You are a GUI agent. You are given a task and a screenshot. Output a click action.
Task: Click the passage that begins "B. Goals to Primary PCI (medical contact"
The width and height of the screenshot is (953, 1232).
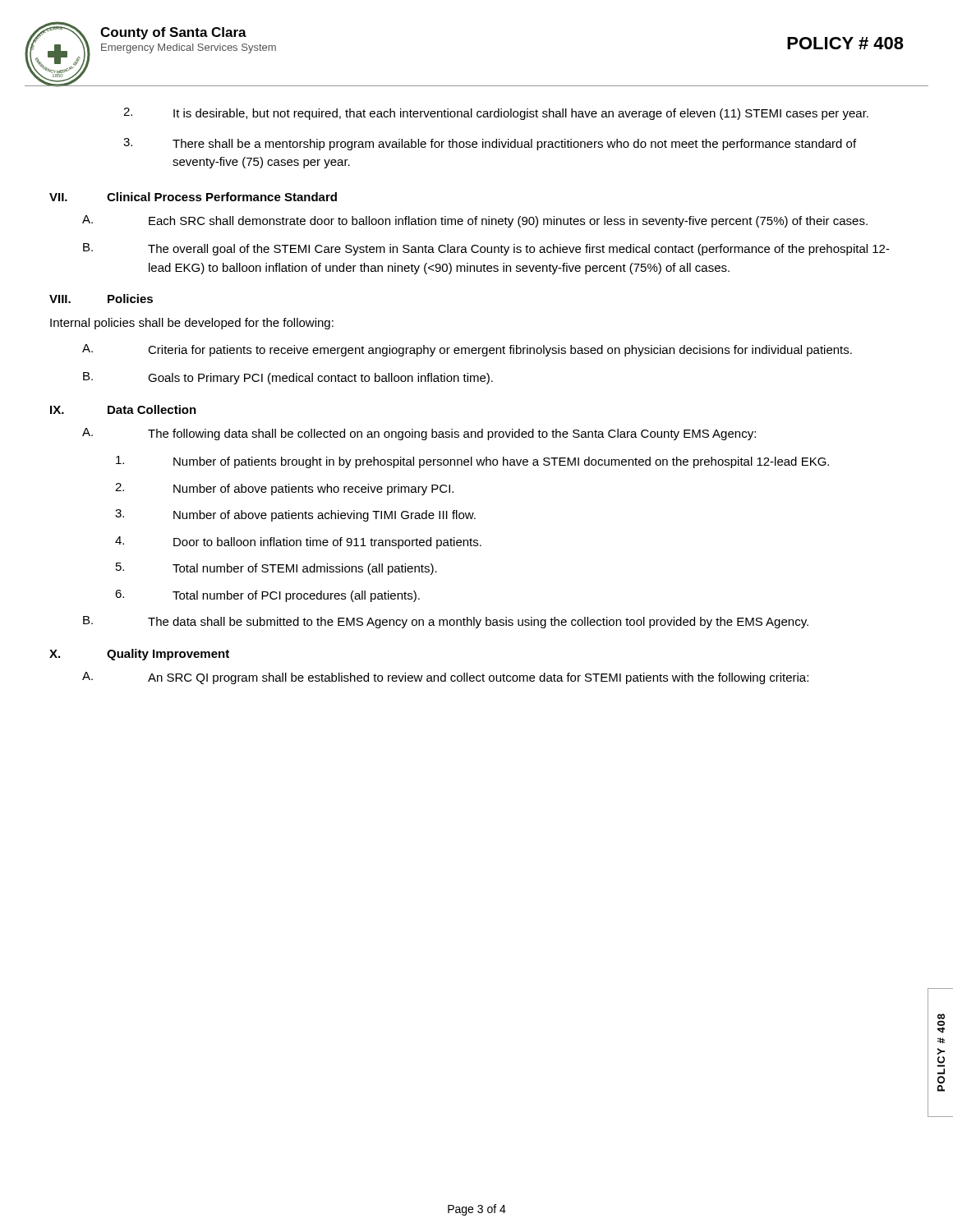(476, 378)
